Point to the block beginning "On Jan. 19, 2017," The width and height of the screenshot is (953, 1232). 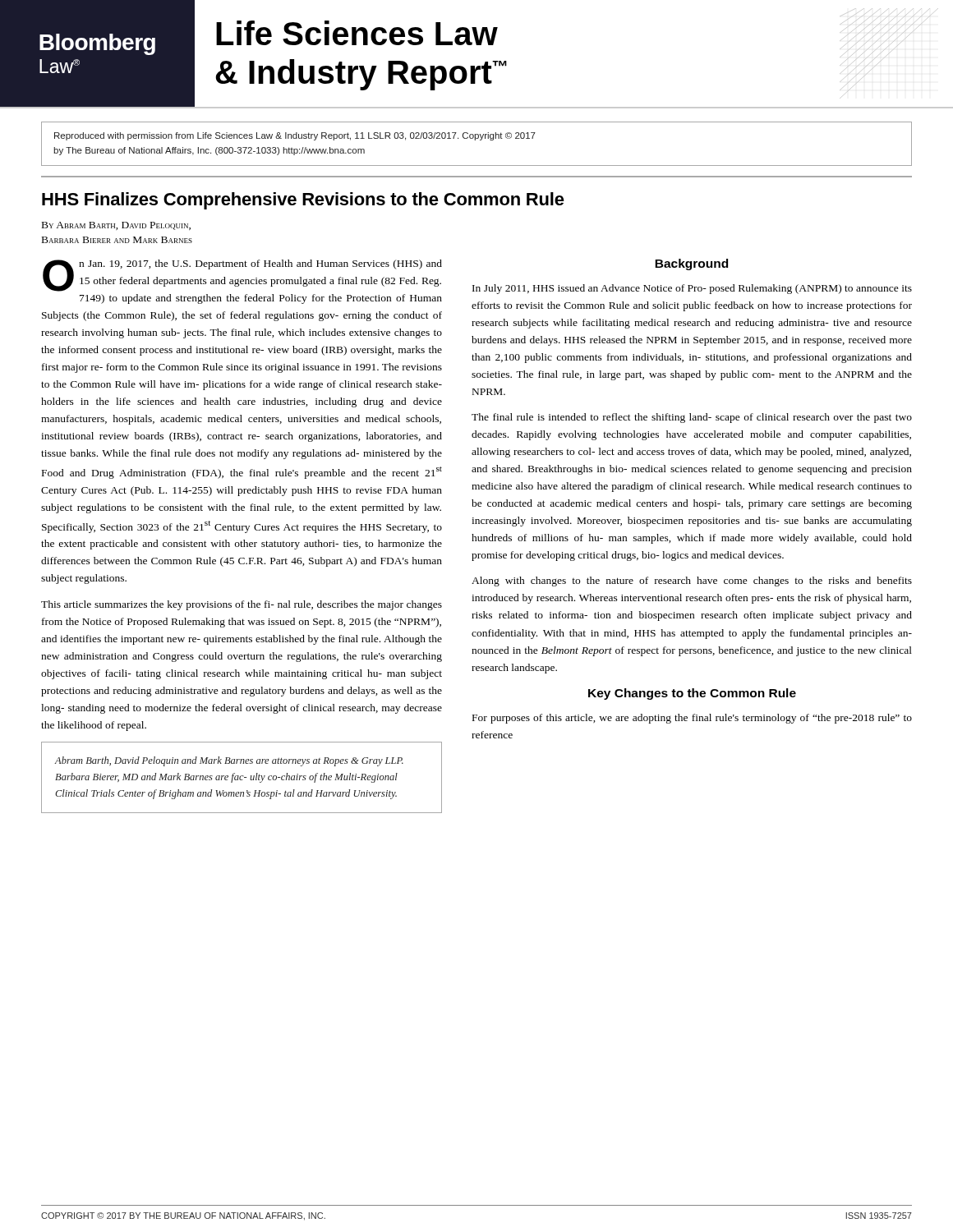pyautogui.click(x=242, y=419)
